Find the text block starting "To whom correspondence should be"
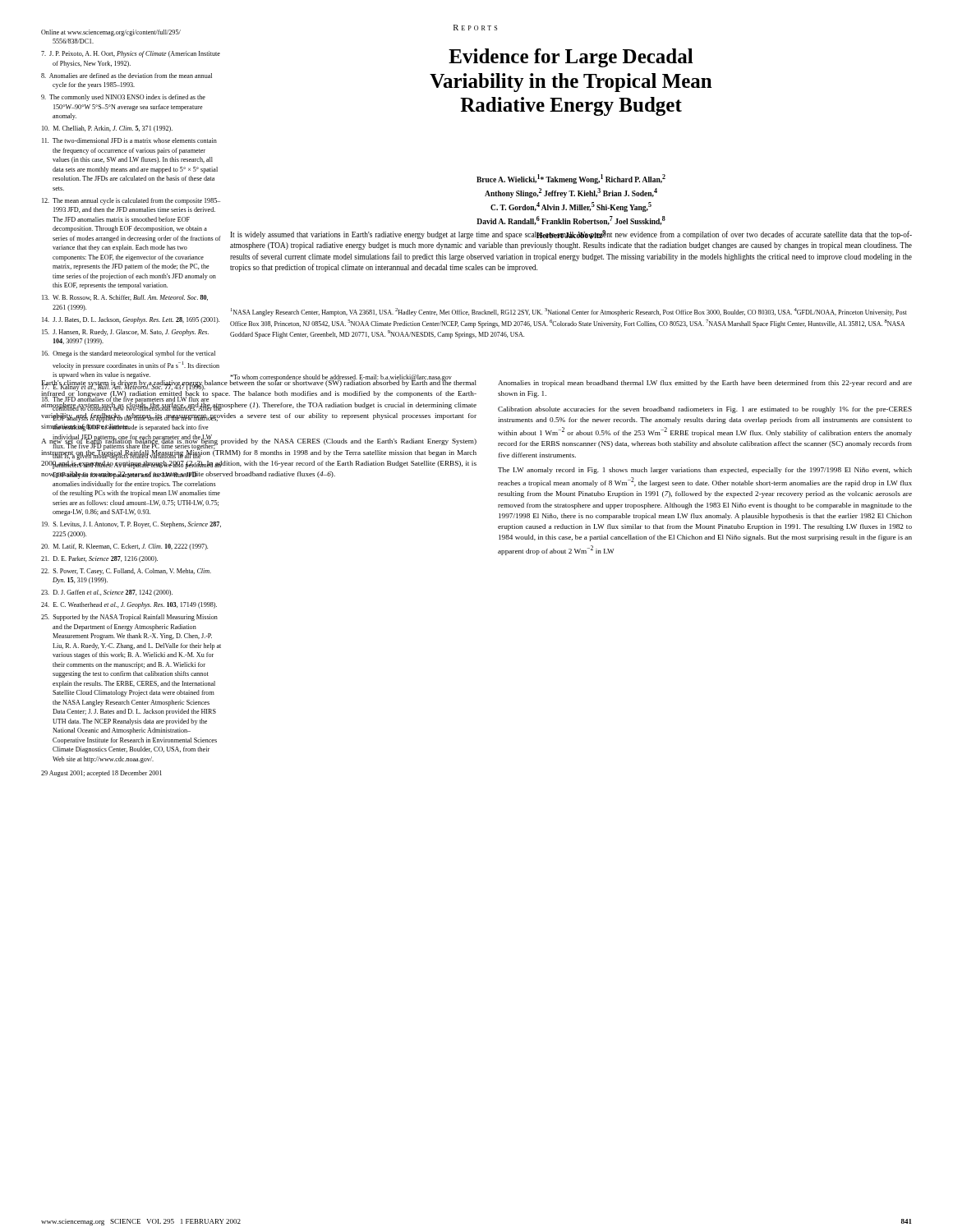 341,377
